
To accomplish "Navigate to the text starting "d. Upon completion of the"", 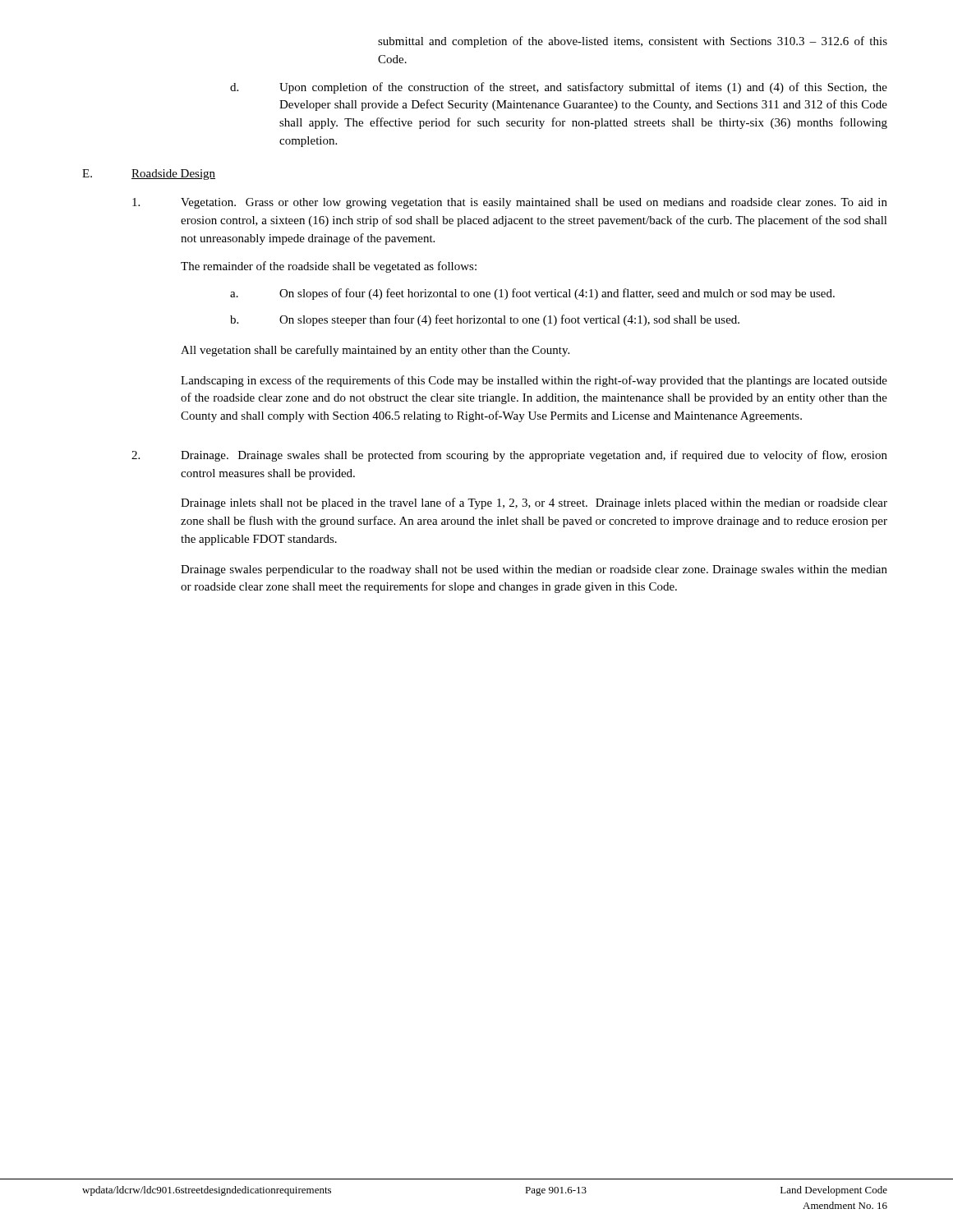I will 559,114.
